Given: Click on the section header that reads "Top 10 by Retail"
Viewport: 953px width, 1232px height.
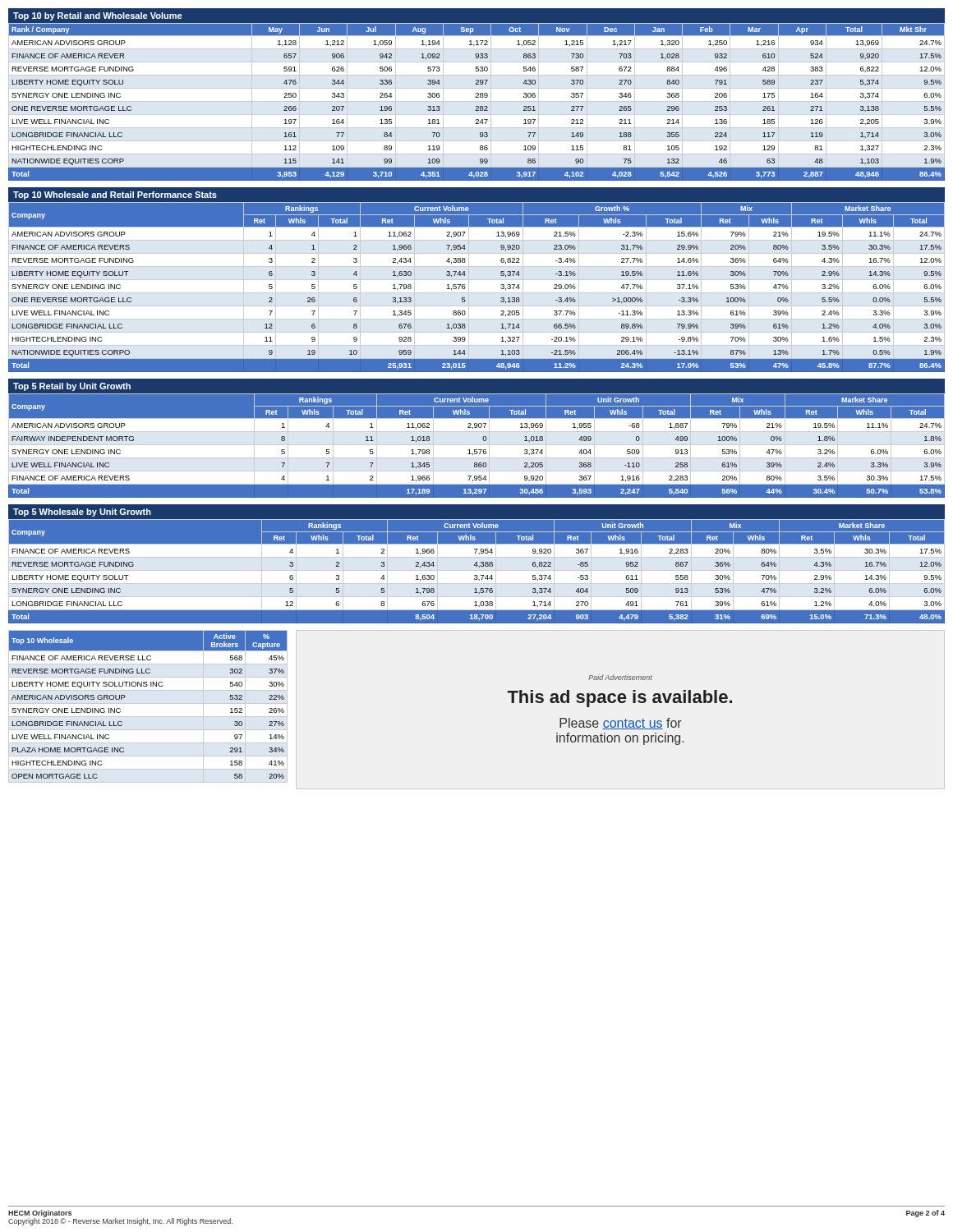Looking at the screenshot, I should click(98, 16).
